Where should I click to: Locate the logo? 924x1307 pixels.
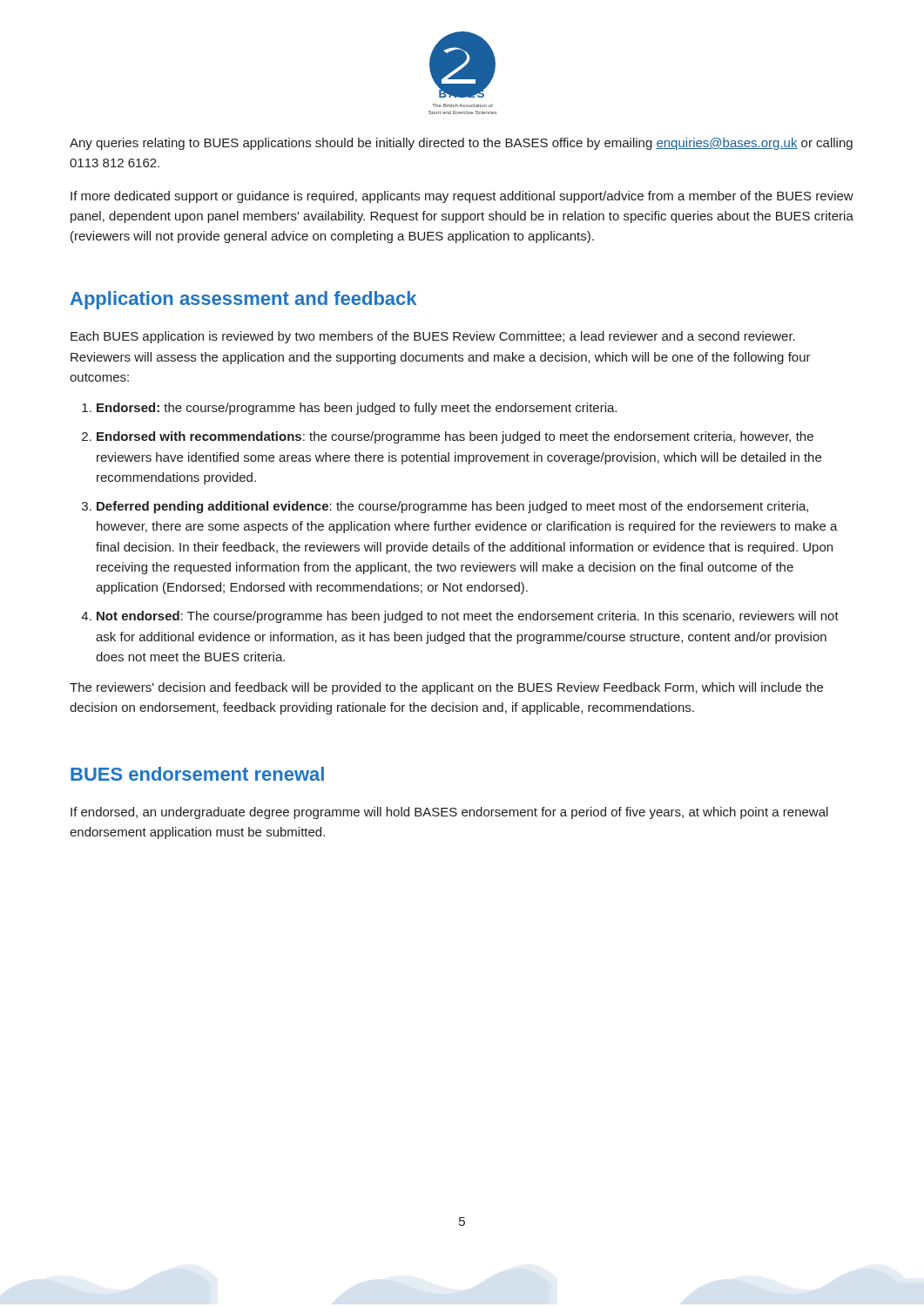(462, 66)
